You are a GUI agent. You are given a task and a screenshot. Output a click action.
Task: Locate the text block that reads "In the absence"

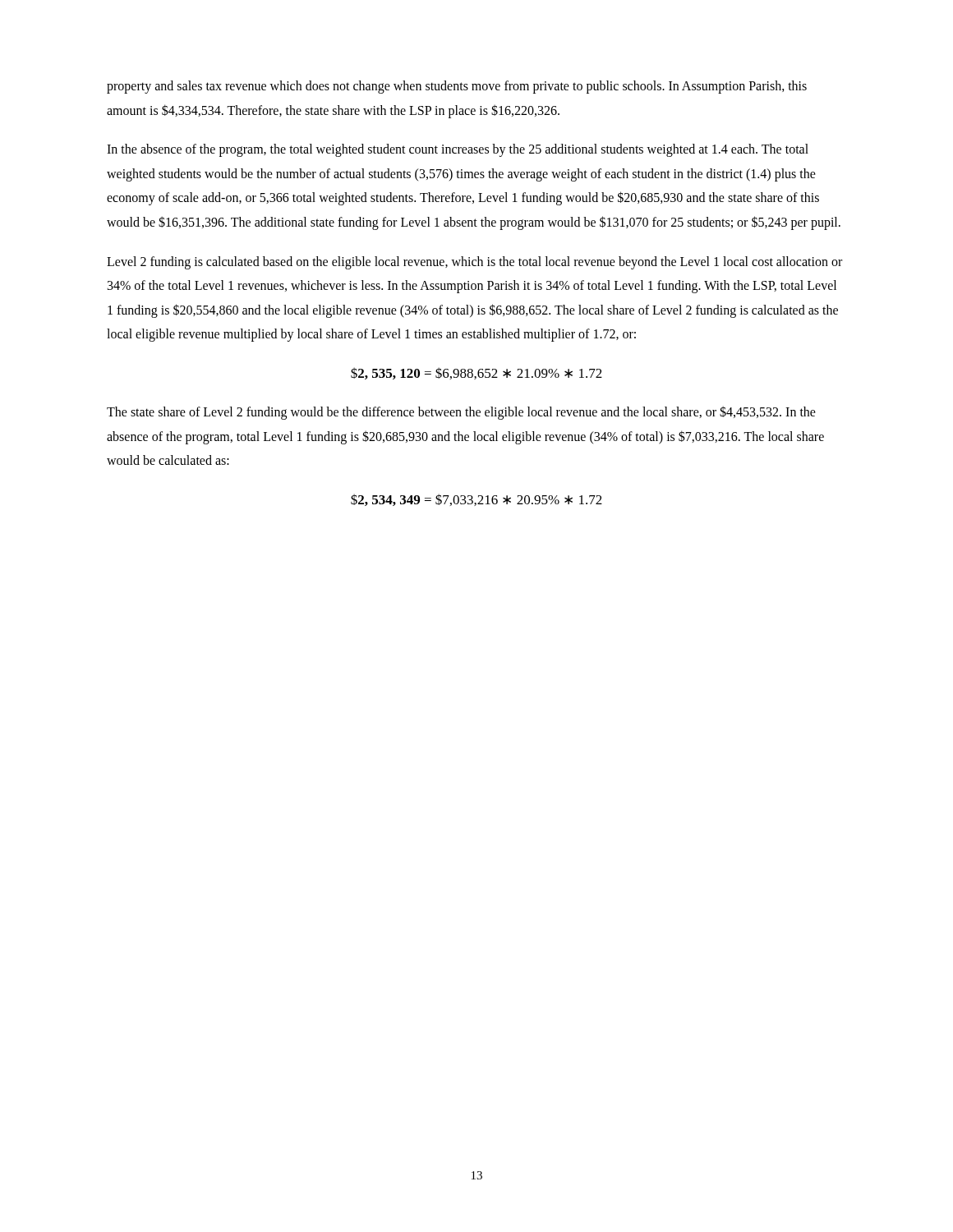point(476,186)
